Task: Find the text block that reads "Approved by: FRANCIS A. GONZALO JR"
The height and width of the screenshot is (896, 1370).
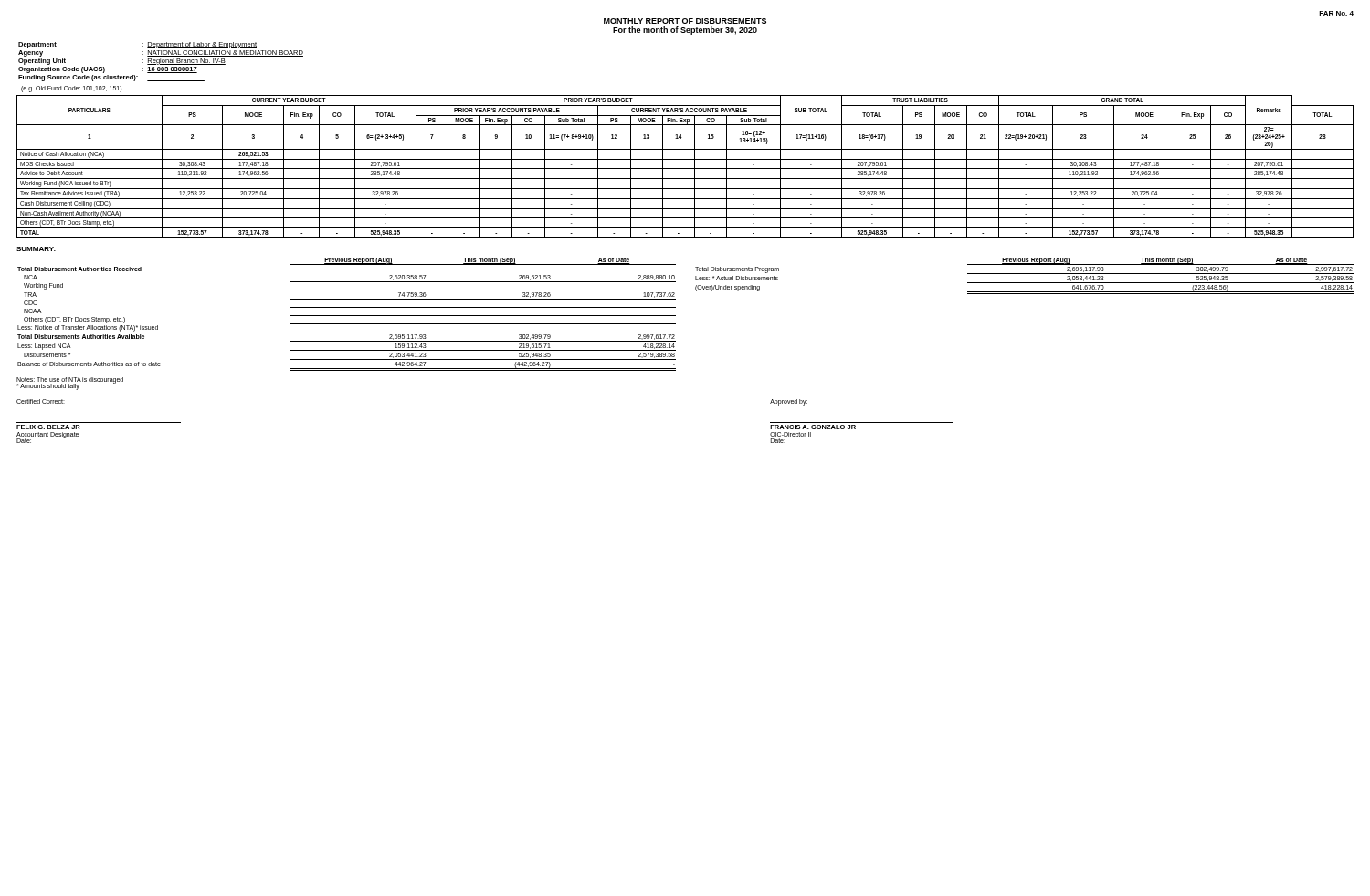Action: pyautogui.click(x=789, y=402)
